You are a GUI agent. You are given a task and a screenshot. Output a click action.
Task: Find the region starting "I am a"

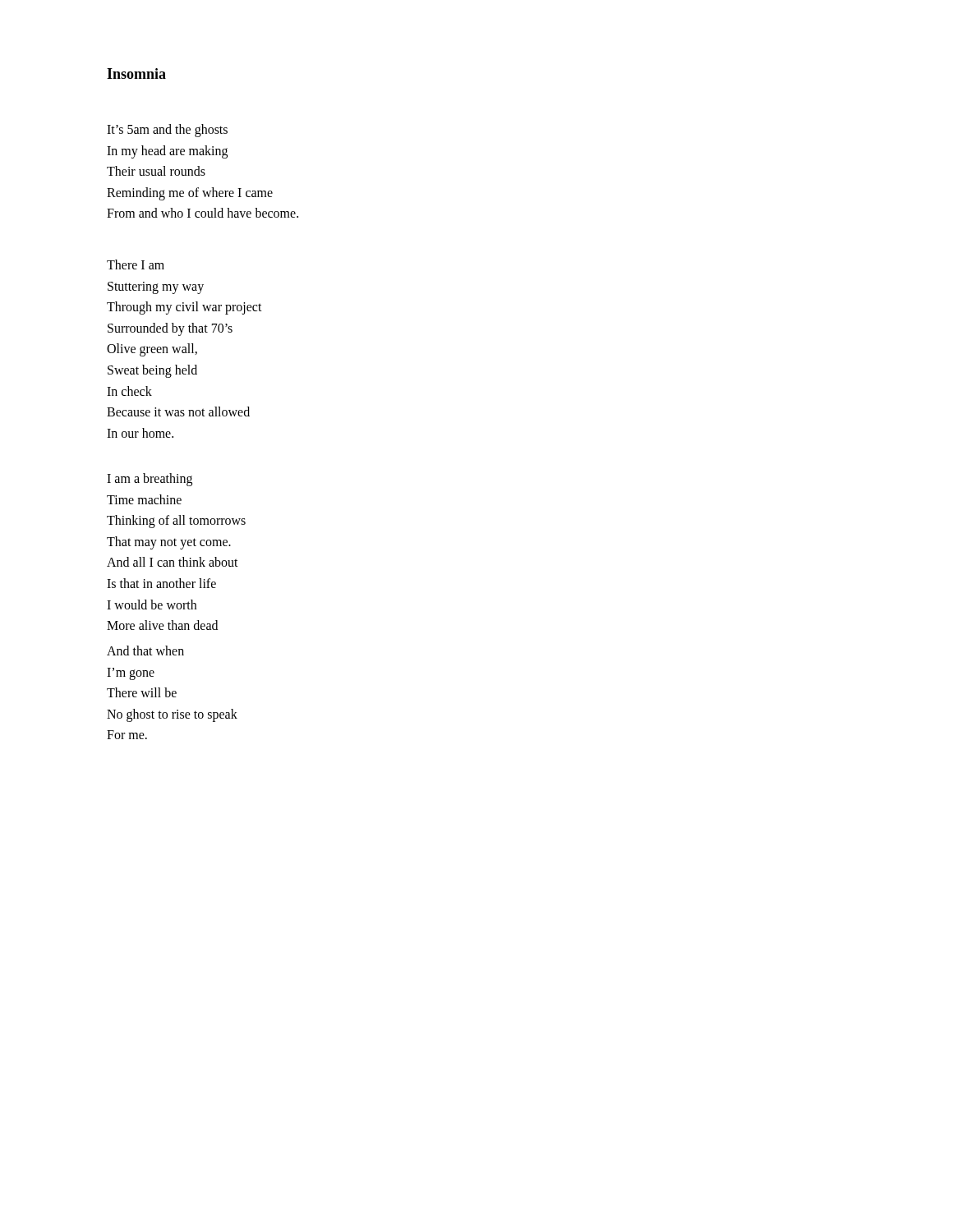(x=176, y=552)
